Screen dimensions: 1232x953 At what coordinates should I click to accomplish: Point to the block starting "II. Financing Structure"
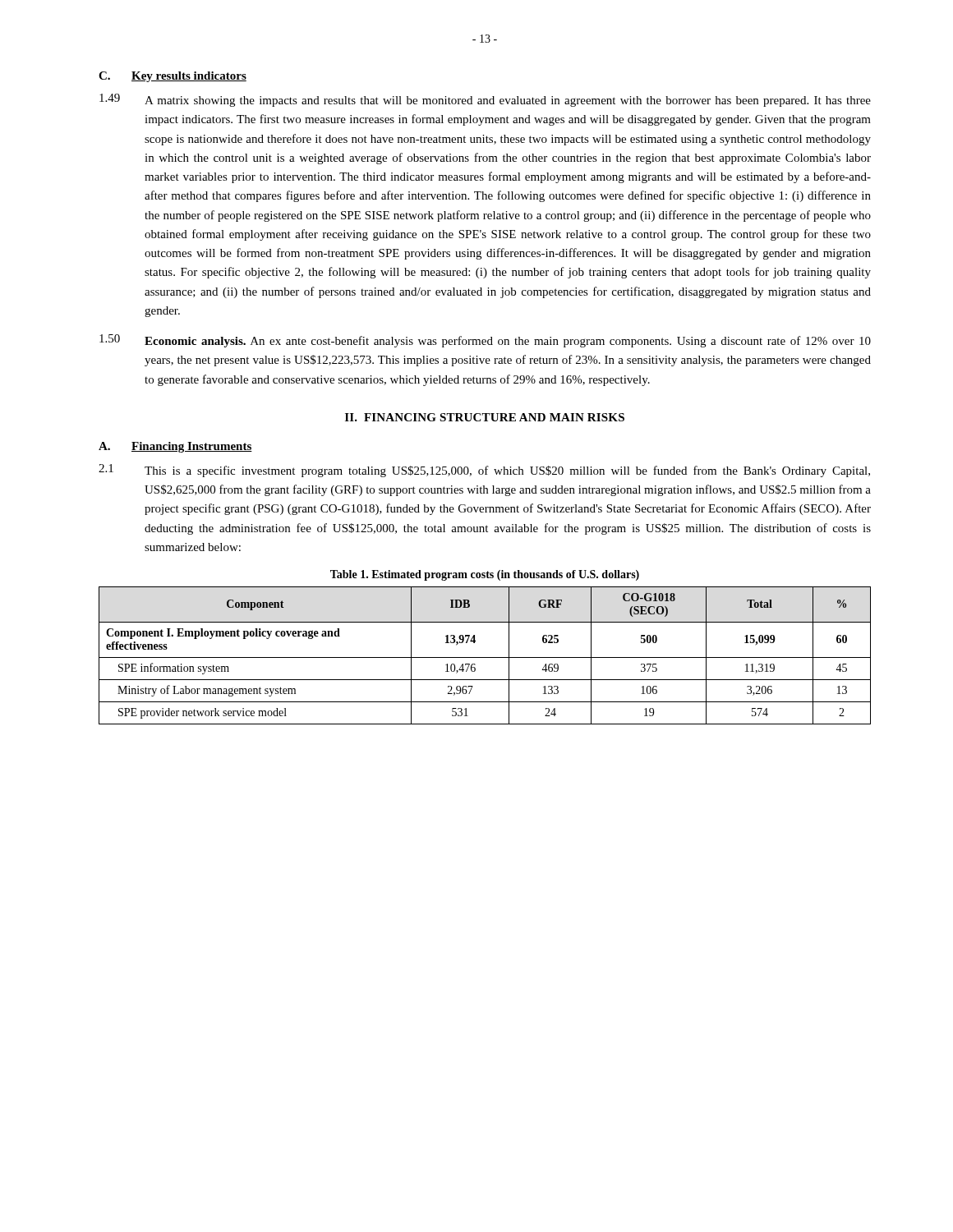tap(485, 417)
